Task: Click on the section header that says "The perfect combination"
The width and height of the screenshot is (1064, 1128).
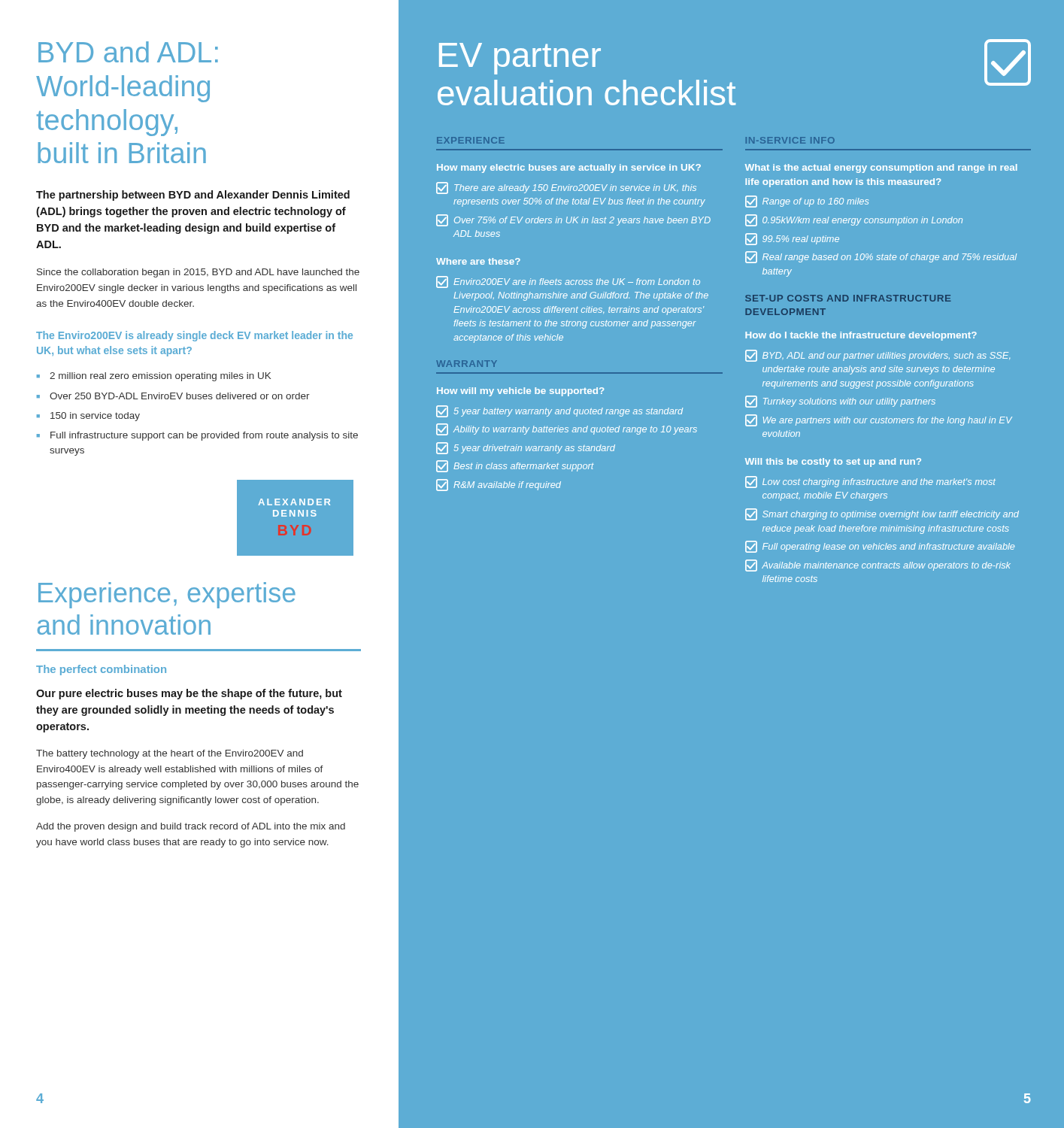Action: (101, 670)
